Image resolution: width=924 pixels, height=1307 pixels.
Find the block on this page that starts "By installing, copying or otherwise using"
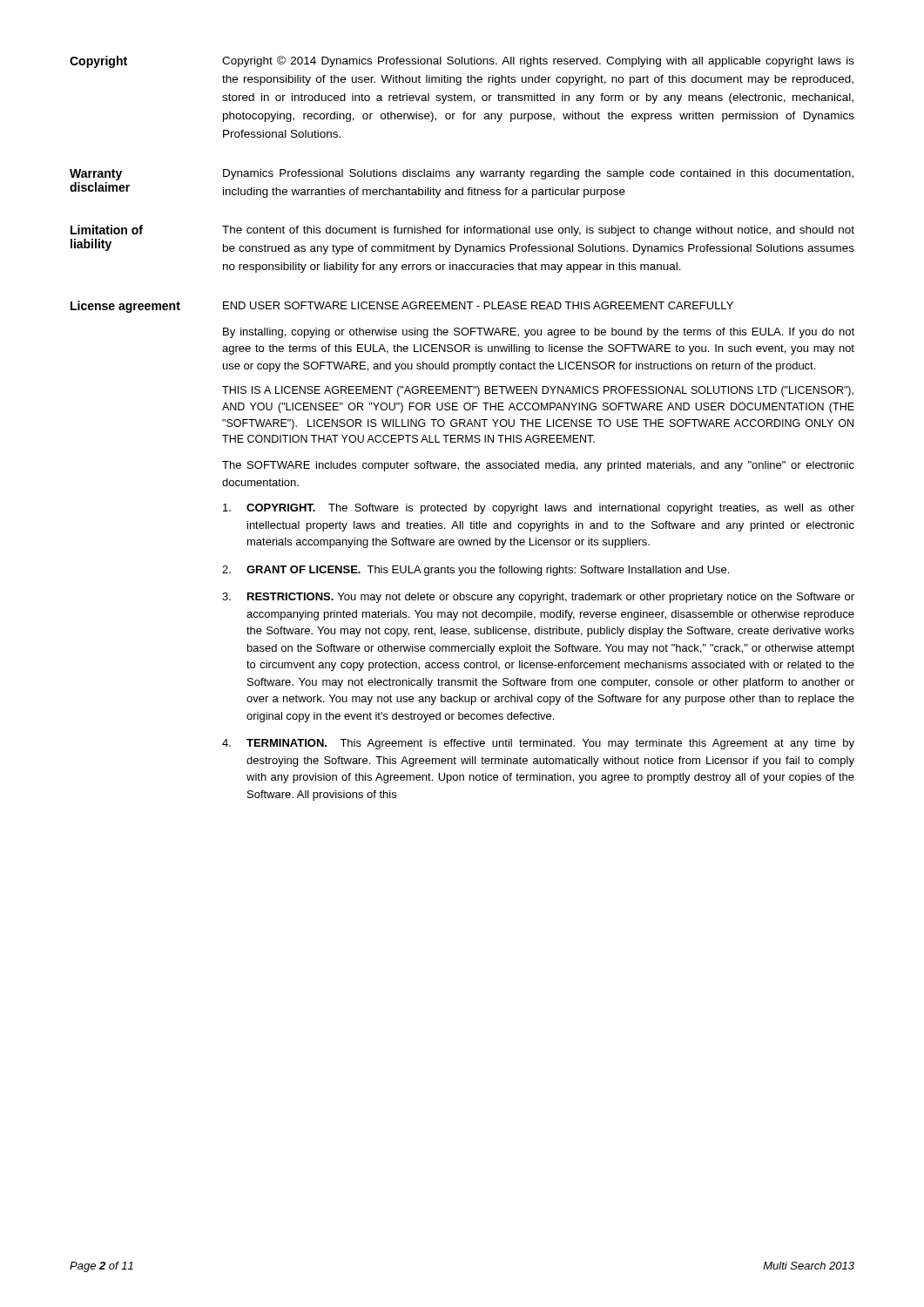coord(538,348)
